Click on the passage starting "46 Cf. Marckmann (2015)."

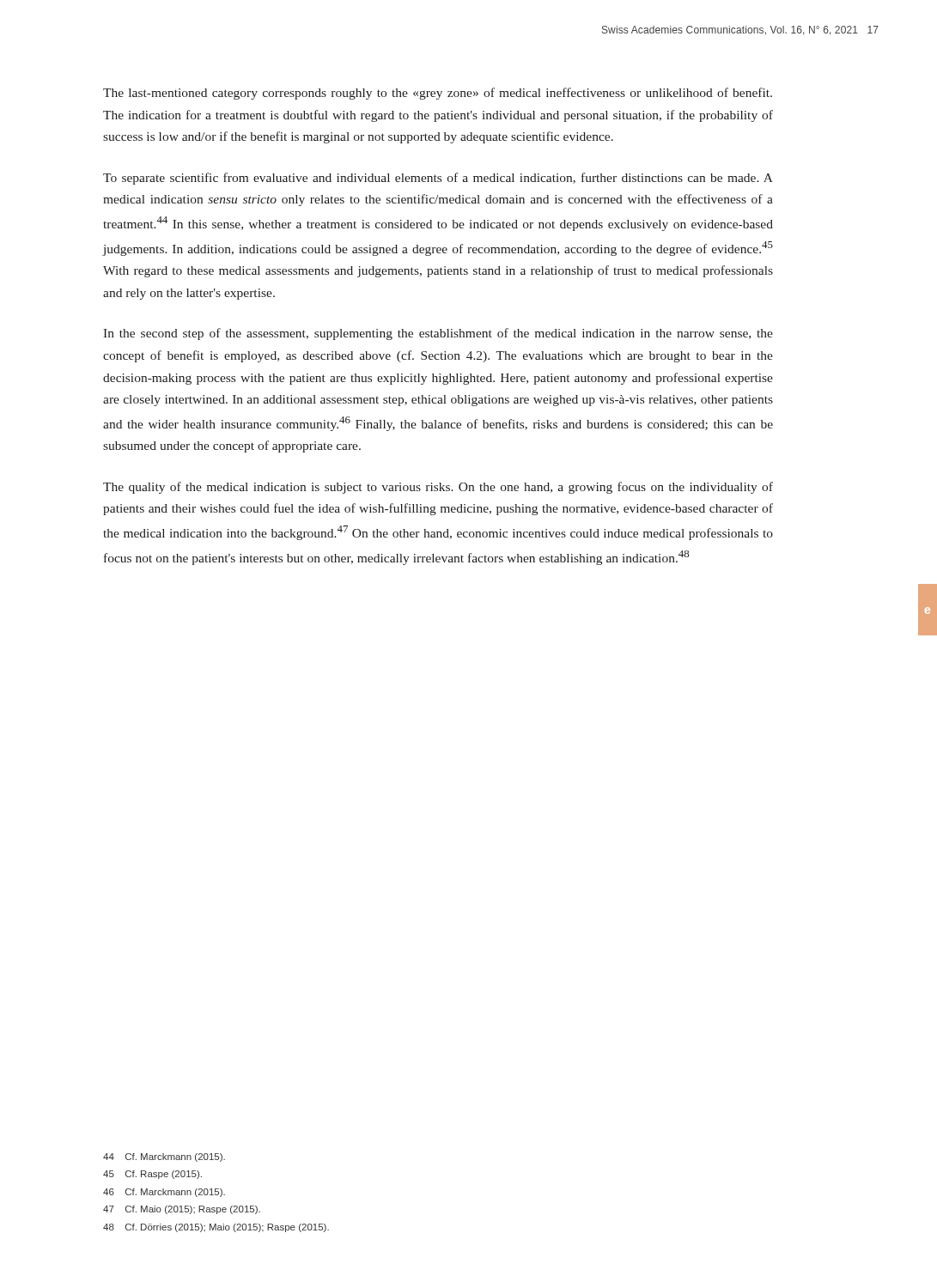(x=164, y=1192)
